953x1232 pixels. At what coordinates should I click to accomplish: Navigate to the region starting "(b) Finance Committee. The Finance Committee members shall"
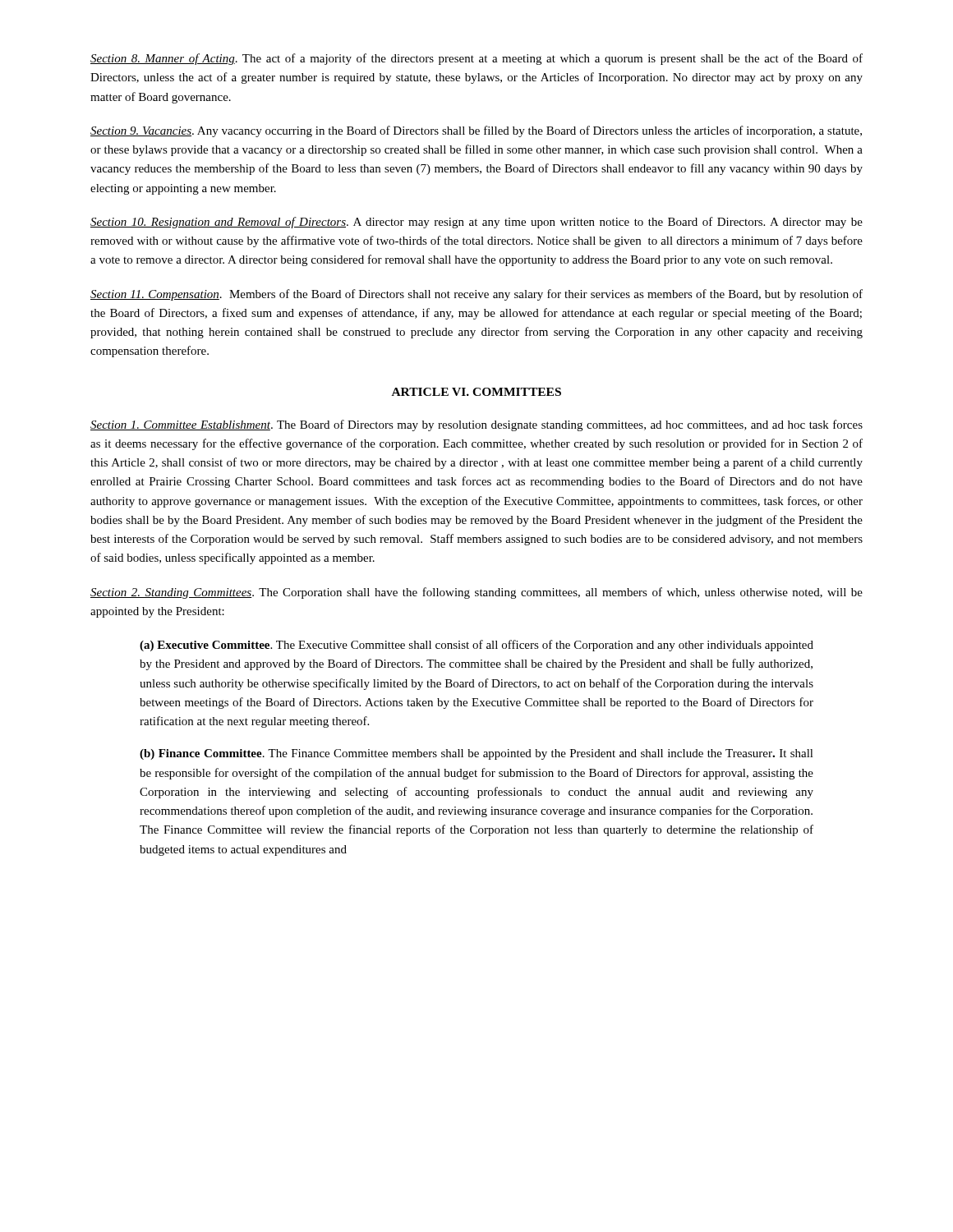tap(476, 801)
